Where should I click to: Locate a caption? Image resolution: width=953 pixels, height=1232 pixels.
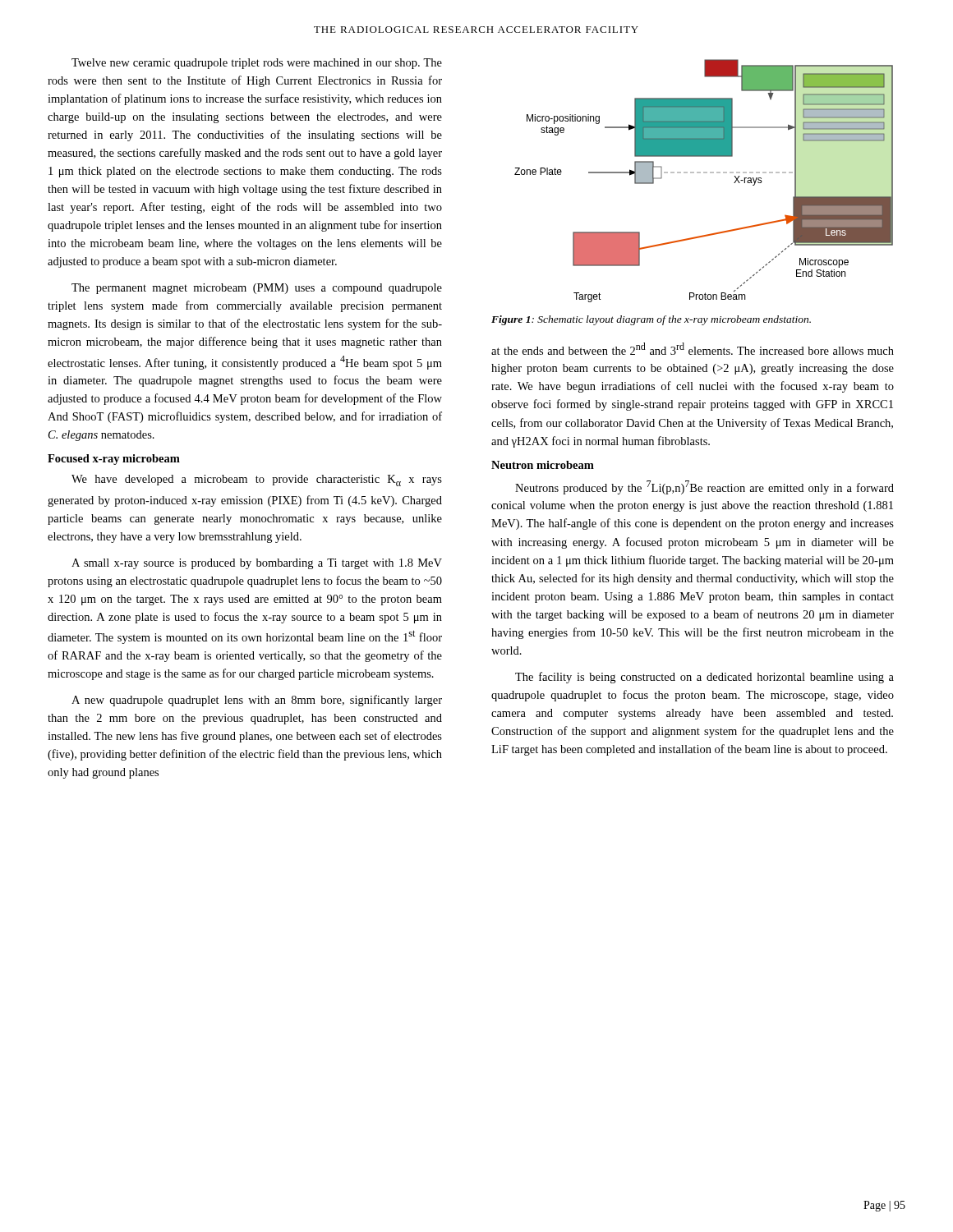[652, 319]
